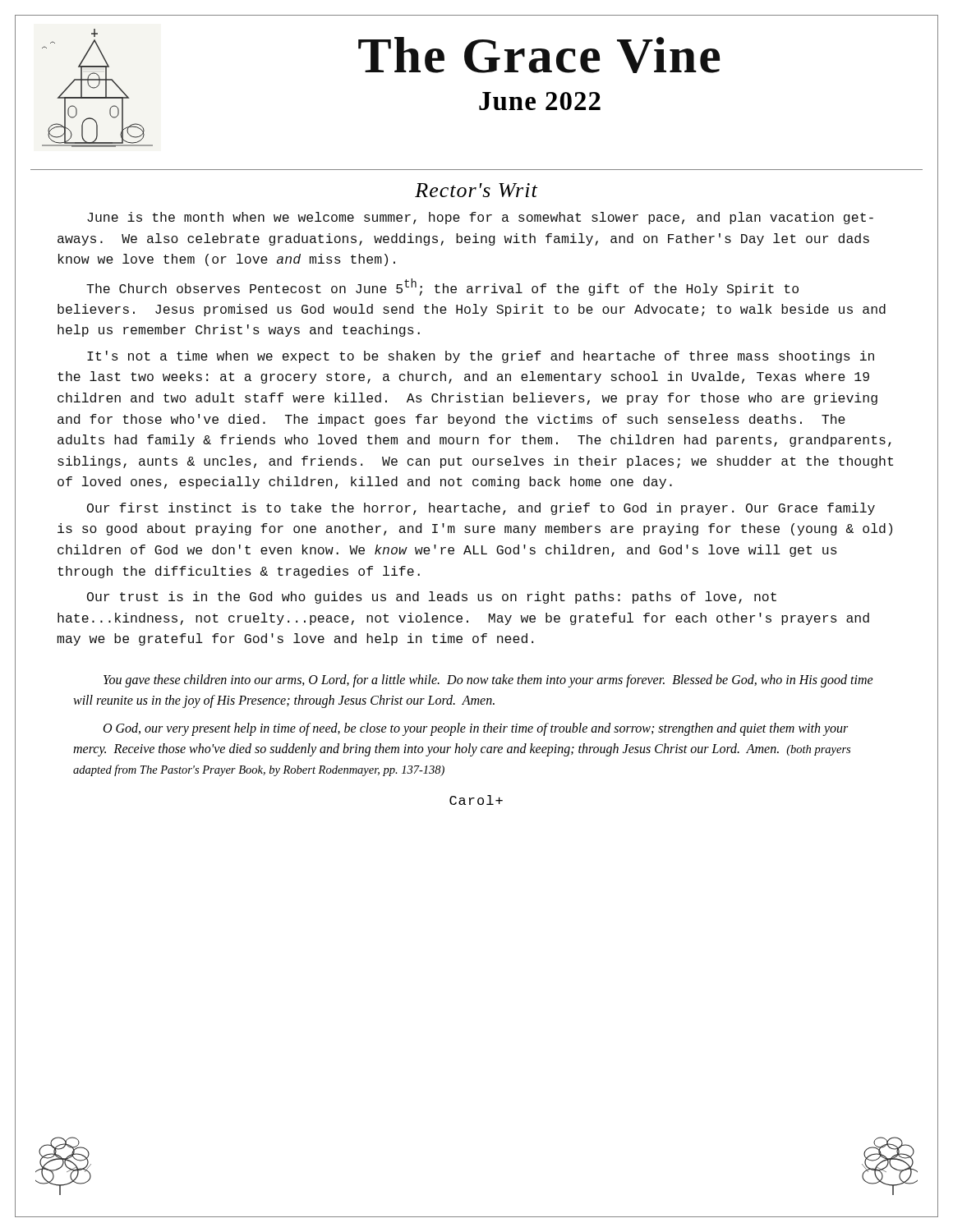This screenshot has width=953, height=1232.
Task: Find the block on this page that starts "You gave these children"
Action: [481, 690]
